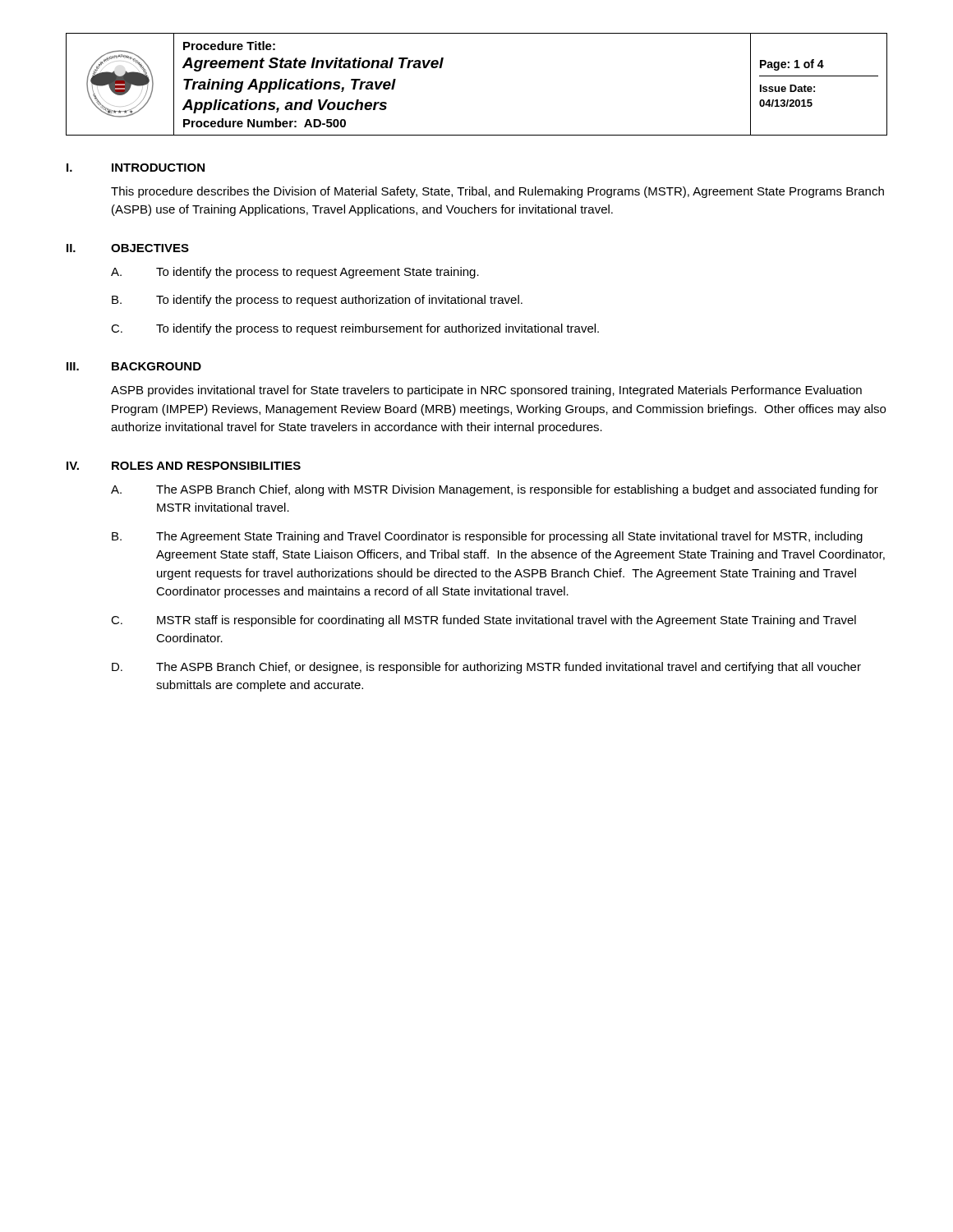Navigate to the passage starting "ASPB provides invitational travel for State"
Image resolution: width=953 pixels, height=1232 pixels.
[499, 409]
